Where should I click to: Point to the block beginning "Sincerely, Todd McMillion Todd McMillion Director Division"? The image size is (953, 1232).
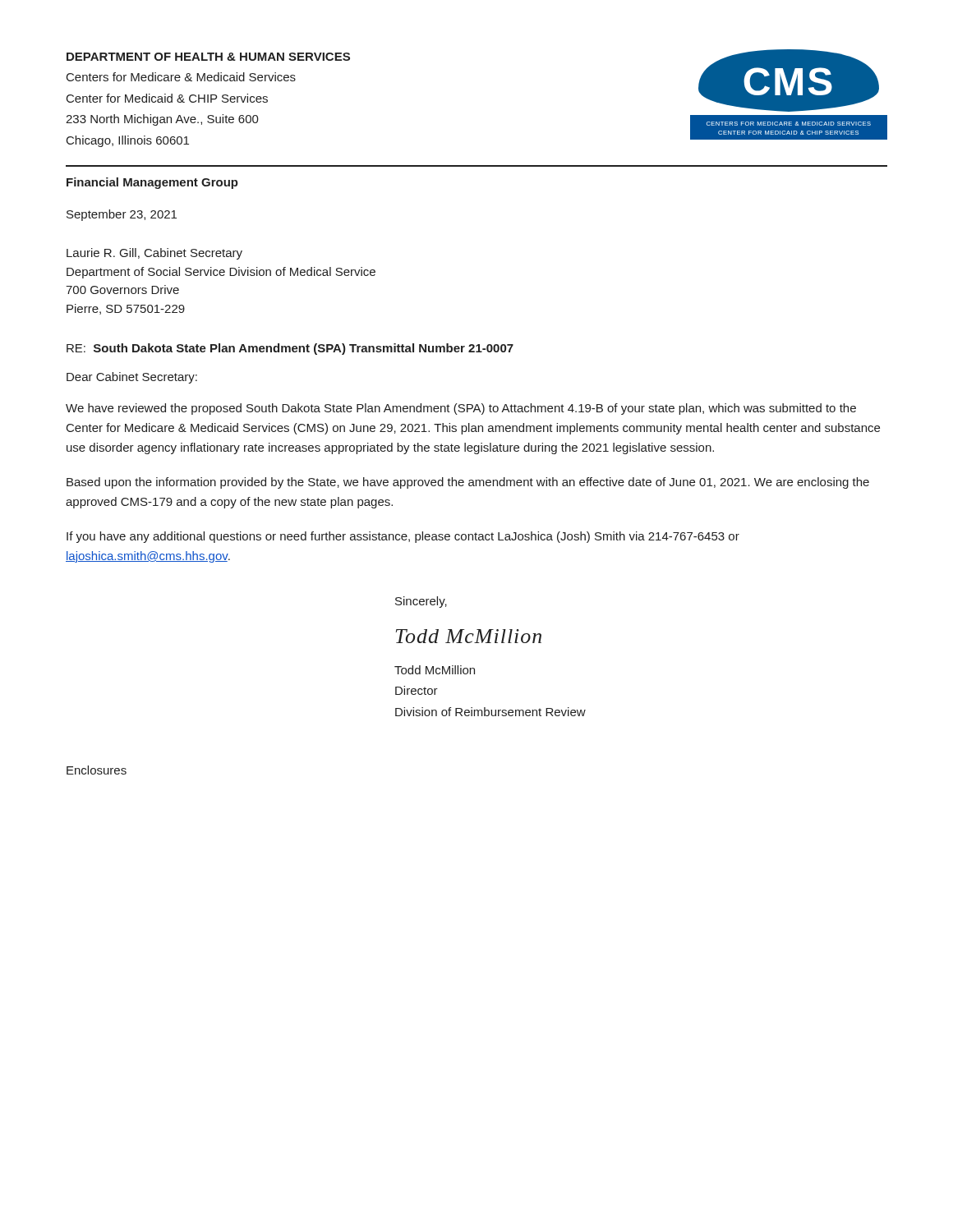(x=421, y=602)
